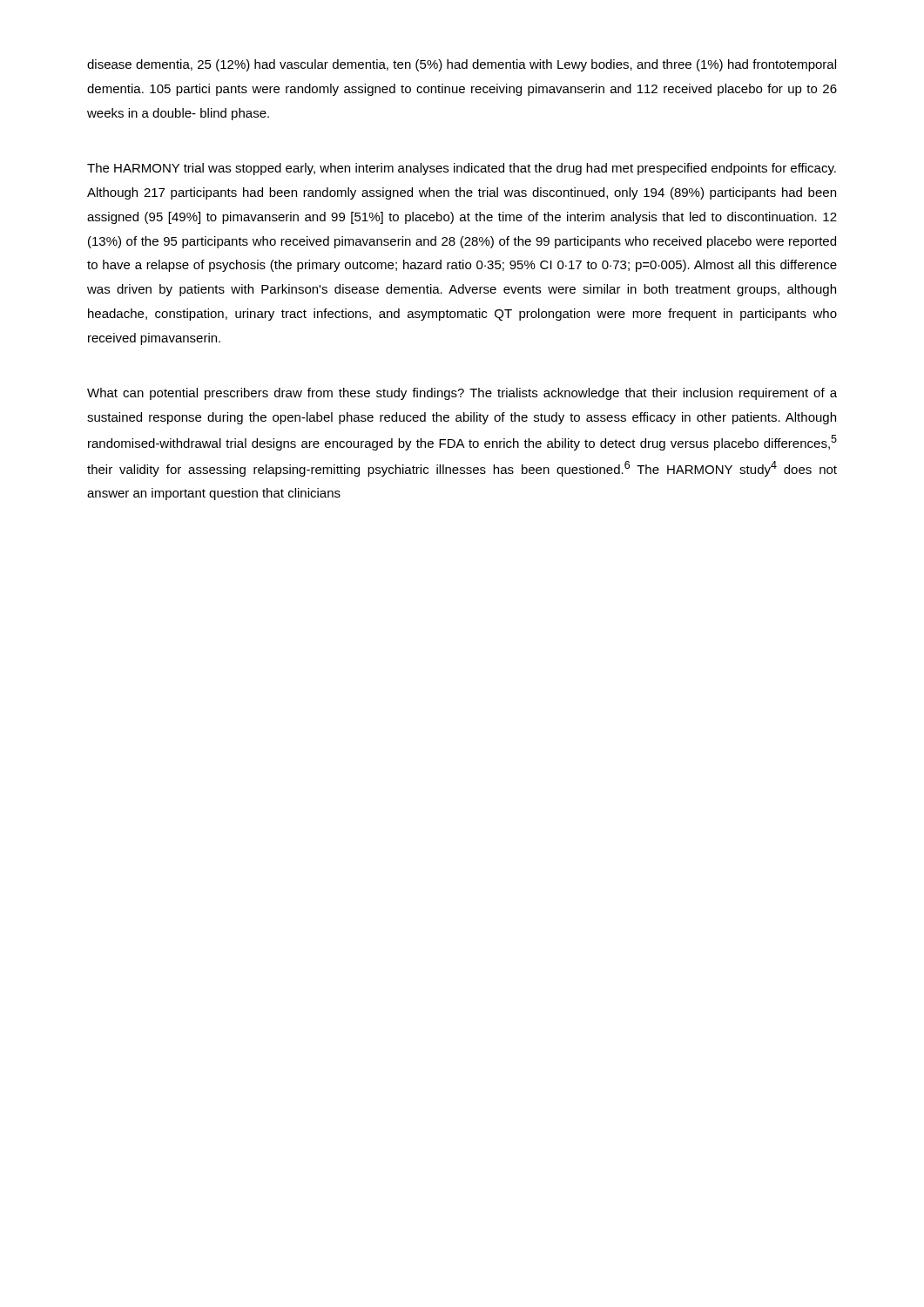Select the element starting "What can potential prescribers draw from these study"
Image resolution: width=924 pixels, height=1307 pixels.
tap(462, 443)
